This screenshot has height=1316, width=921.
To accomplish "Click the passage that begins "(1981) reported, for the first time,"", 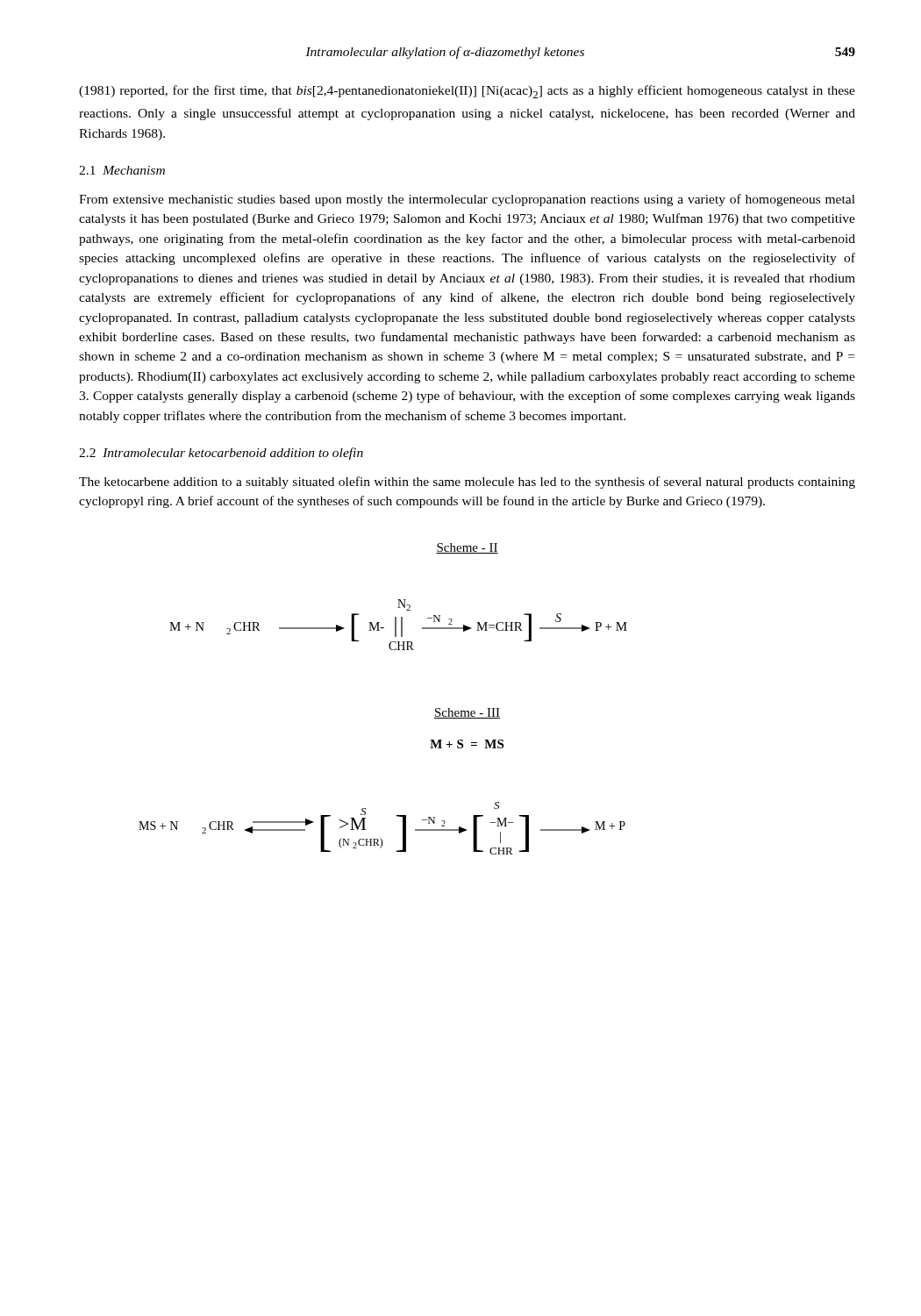I will pos(467,112).
